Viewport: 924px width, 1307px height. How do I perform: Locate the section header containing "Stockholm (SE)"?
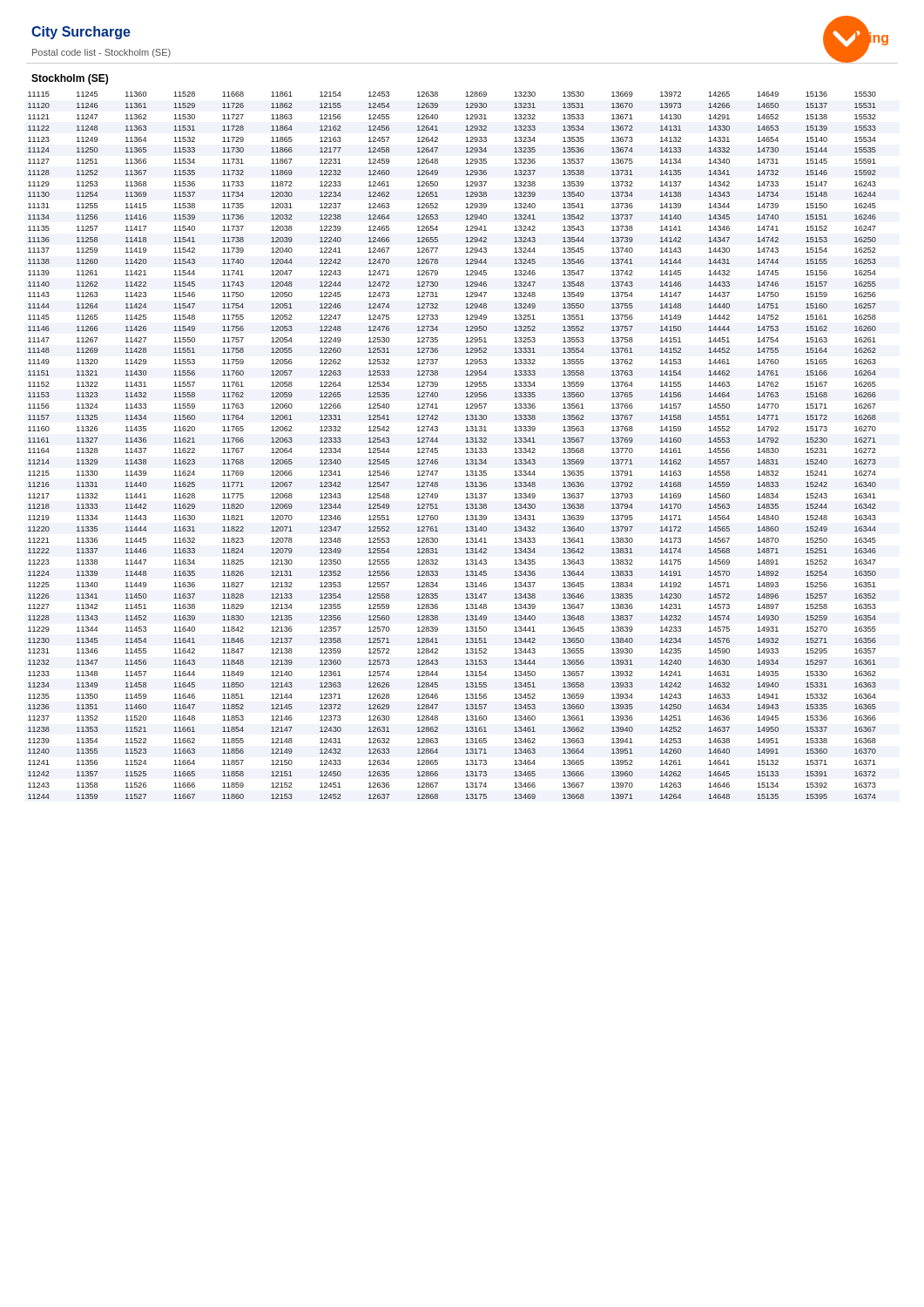(x=70, y=78)
